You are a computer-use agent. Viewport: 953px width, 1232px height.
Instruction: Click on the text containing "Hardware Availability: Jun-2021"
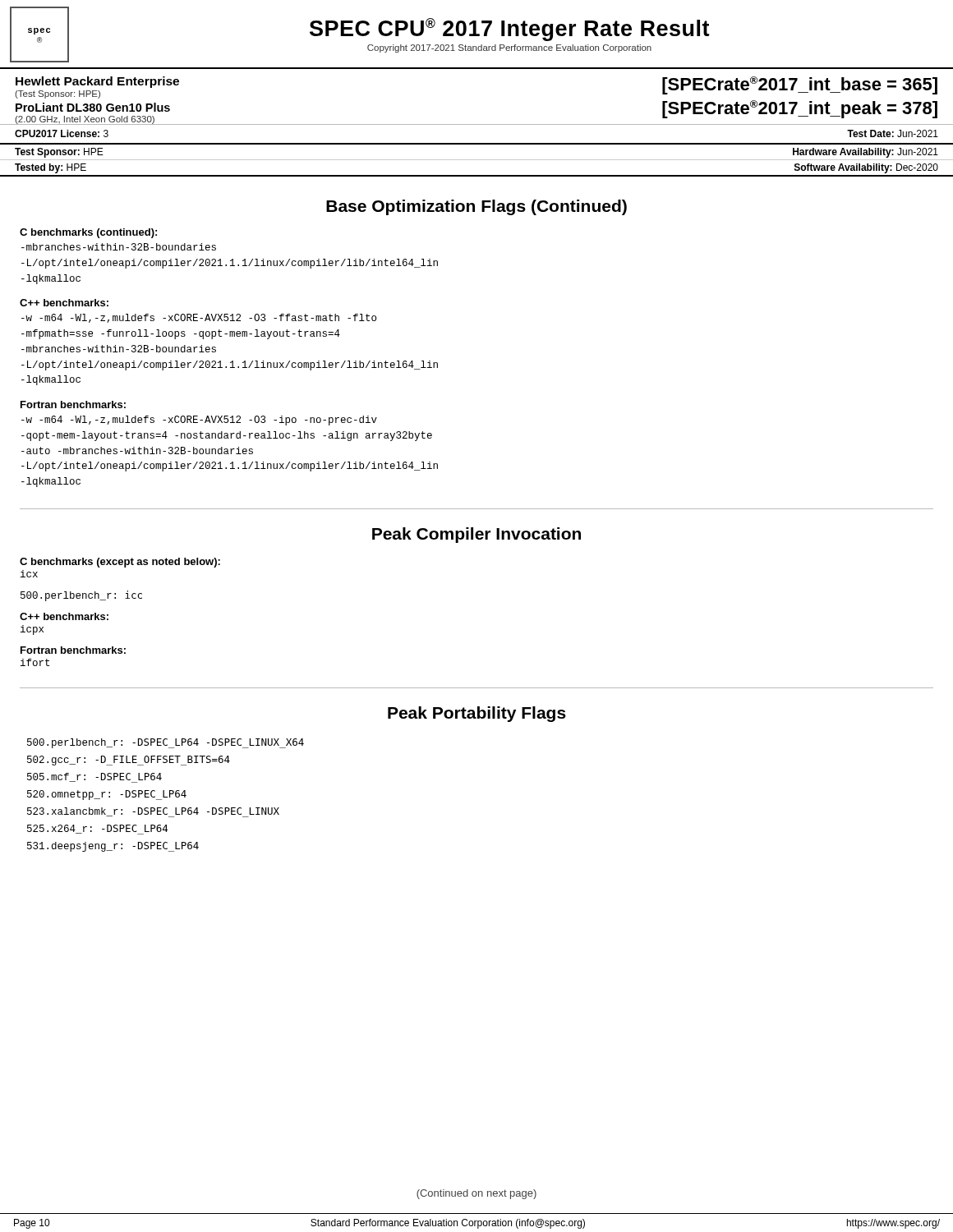click(x=865, y=152)
